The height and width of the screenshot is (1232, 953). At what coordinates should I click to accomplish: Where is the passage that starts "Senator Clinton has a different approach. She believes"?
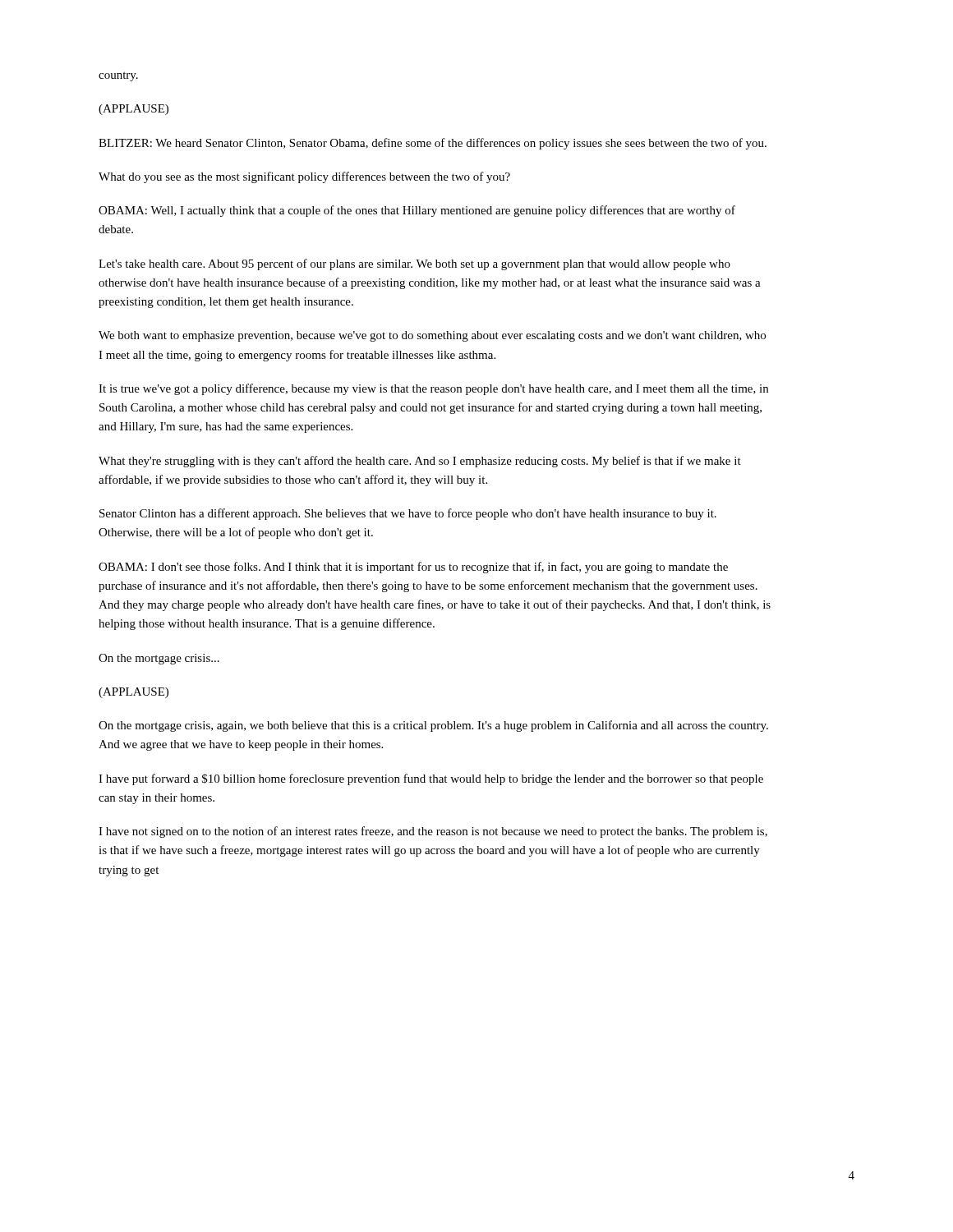click(x=408, y=523)
